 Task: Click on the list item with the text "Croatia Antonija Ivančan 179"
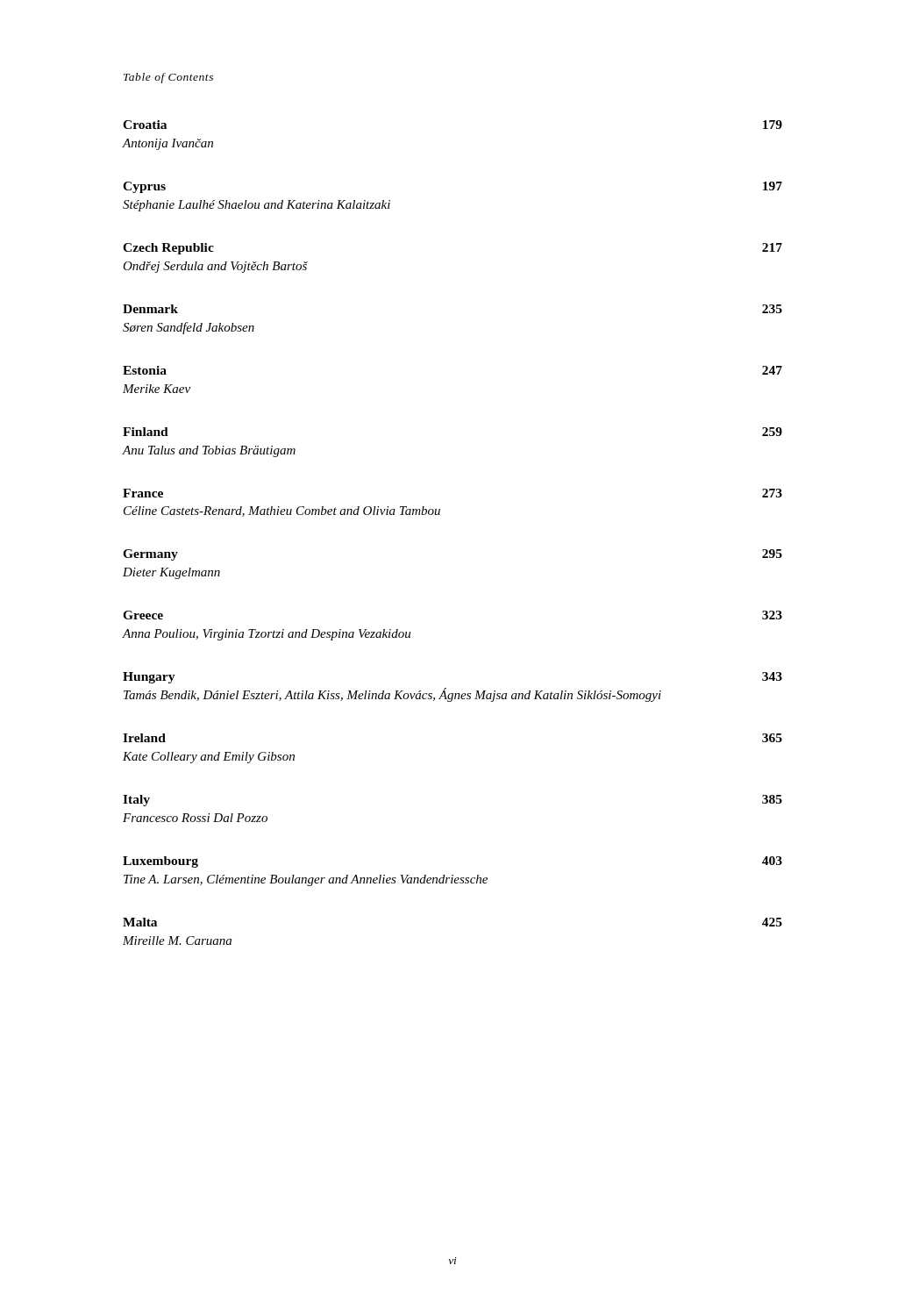tap(139, 124)
